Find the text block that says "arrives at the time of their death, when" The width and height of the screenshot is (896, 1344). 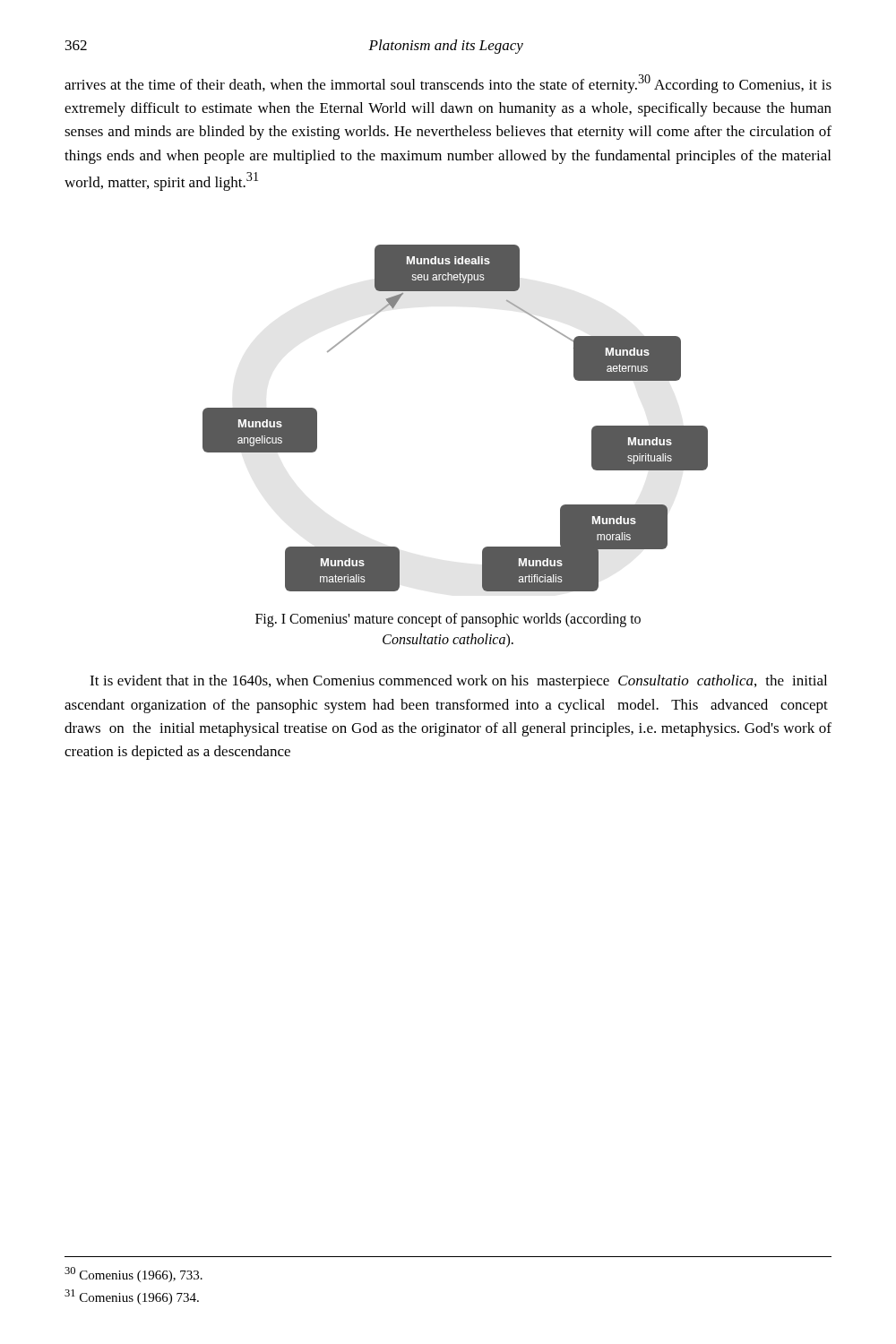(x=448, y=131)
